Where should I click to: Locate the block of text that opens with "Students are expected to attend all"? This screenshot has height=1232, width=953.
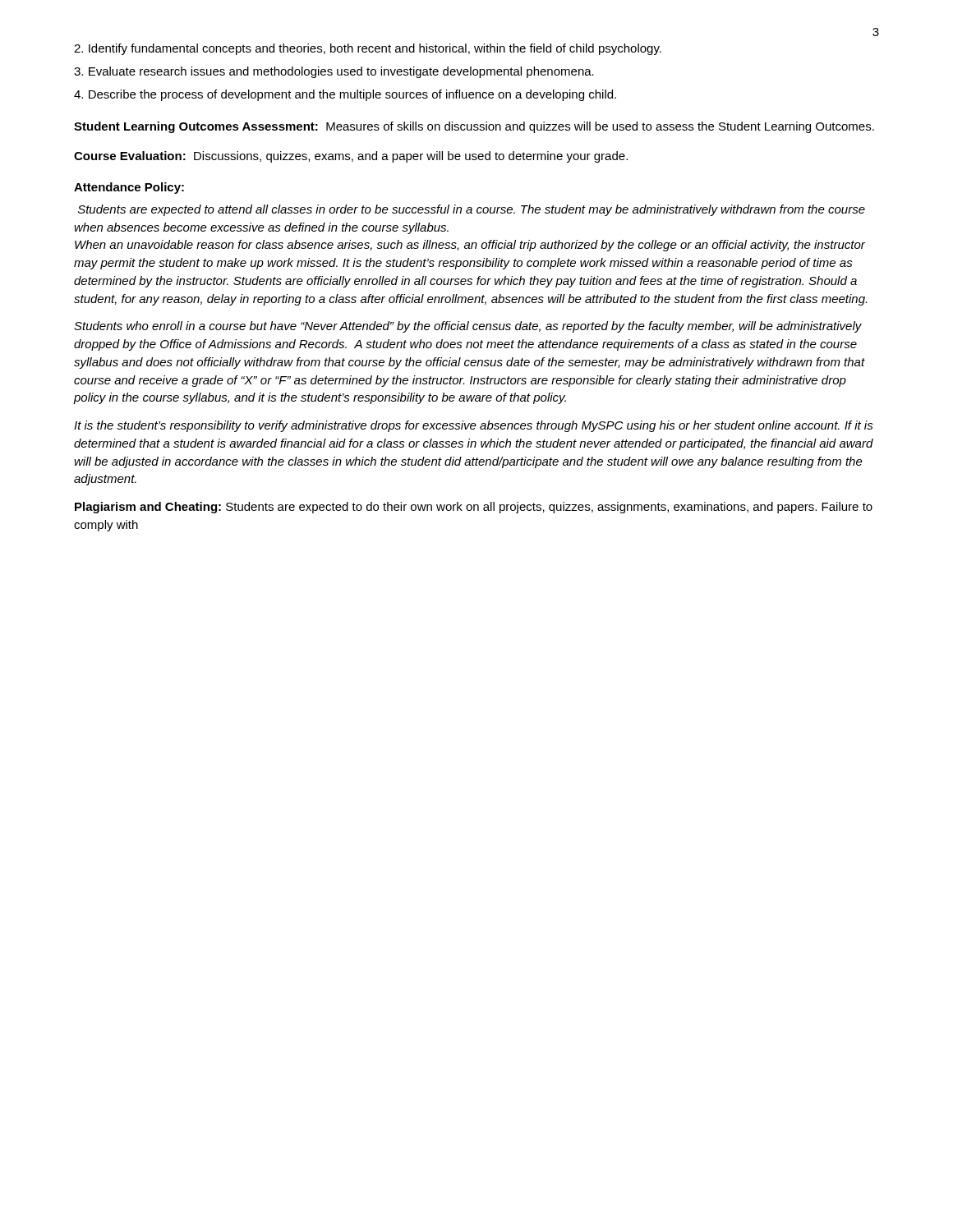click(x=471, y=253)
